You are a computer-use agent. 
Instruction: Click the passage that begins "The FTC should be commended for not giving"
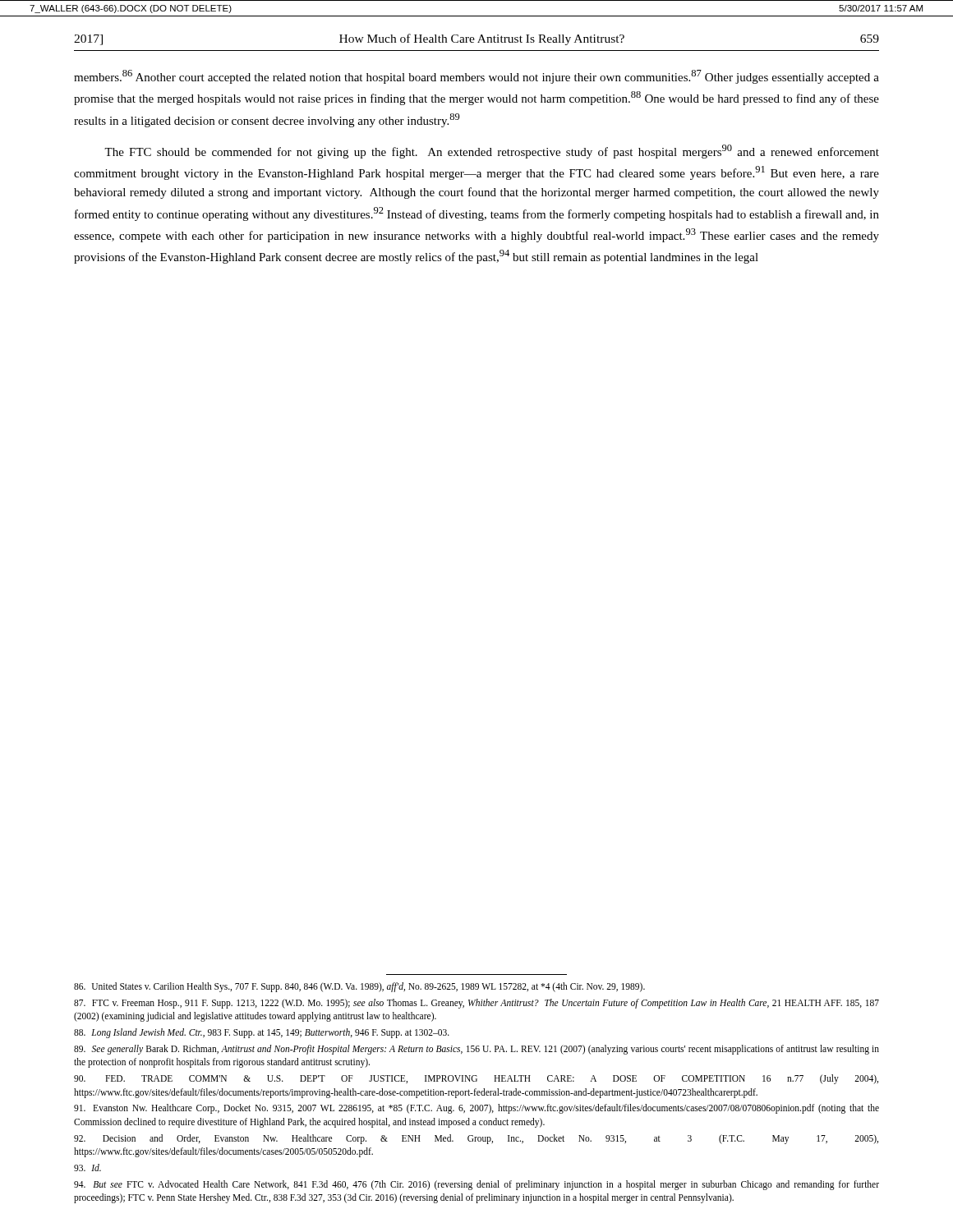pyautogui.click(x=476, y=204)
